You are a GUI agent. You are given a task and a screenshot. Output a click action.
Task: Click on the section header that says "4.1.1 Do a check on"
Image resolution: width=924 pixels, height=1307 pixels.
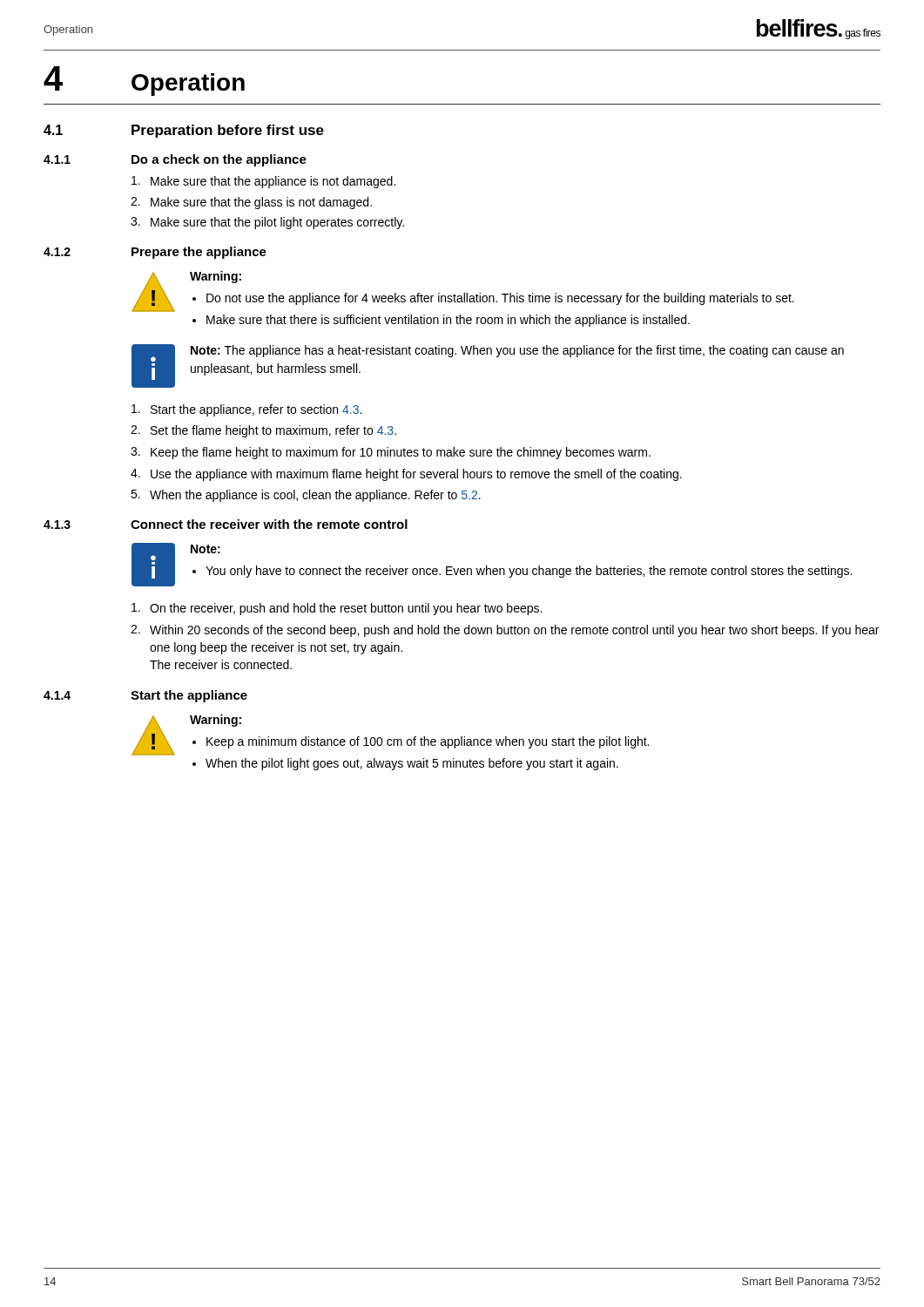175,159
